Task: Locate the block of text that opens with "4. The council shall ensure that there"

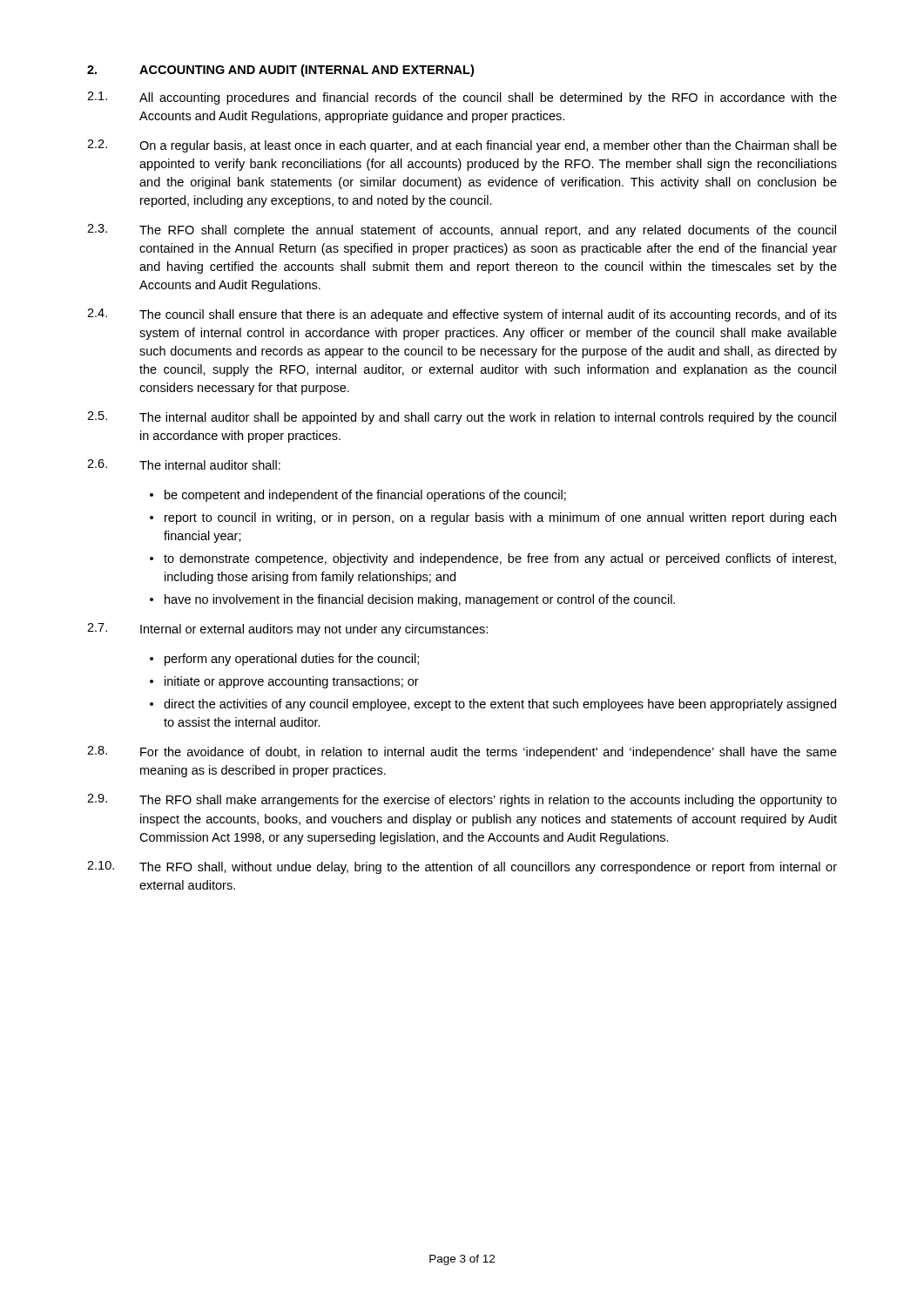Action: (462, 352)
